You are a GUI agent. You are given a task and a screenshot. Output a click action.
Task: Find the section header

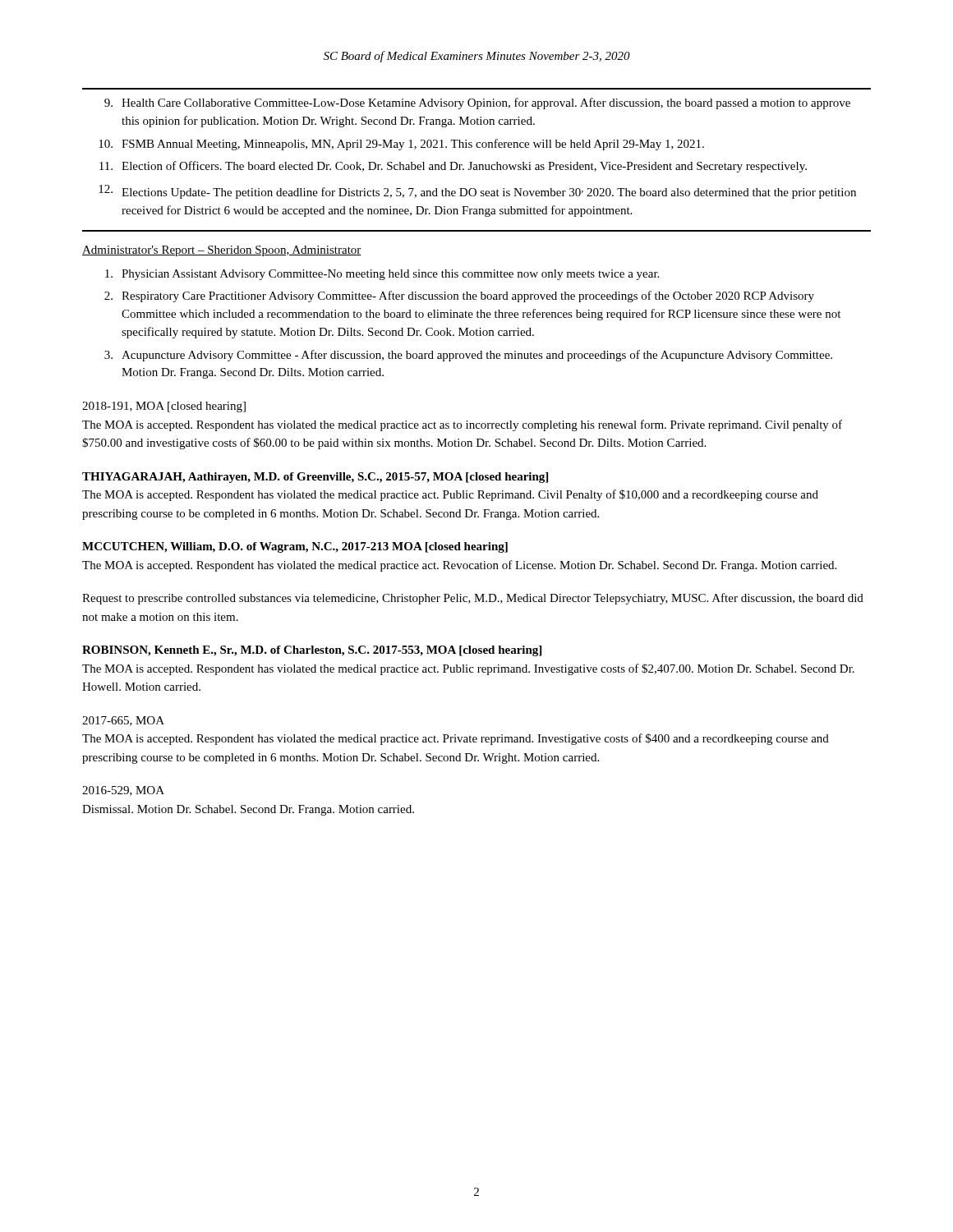pyautogui.click(x=222, y=249)
